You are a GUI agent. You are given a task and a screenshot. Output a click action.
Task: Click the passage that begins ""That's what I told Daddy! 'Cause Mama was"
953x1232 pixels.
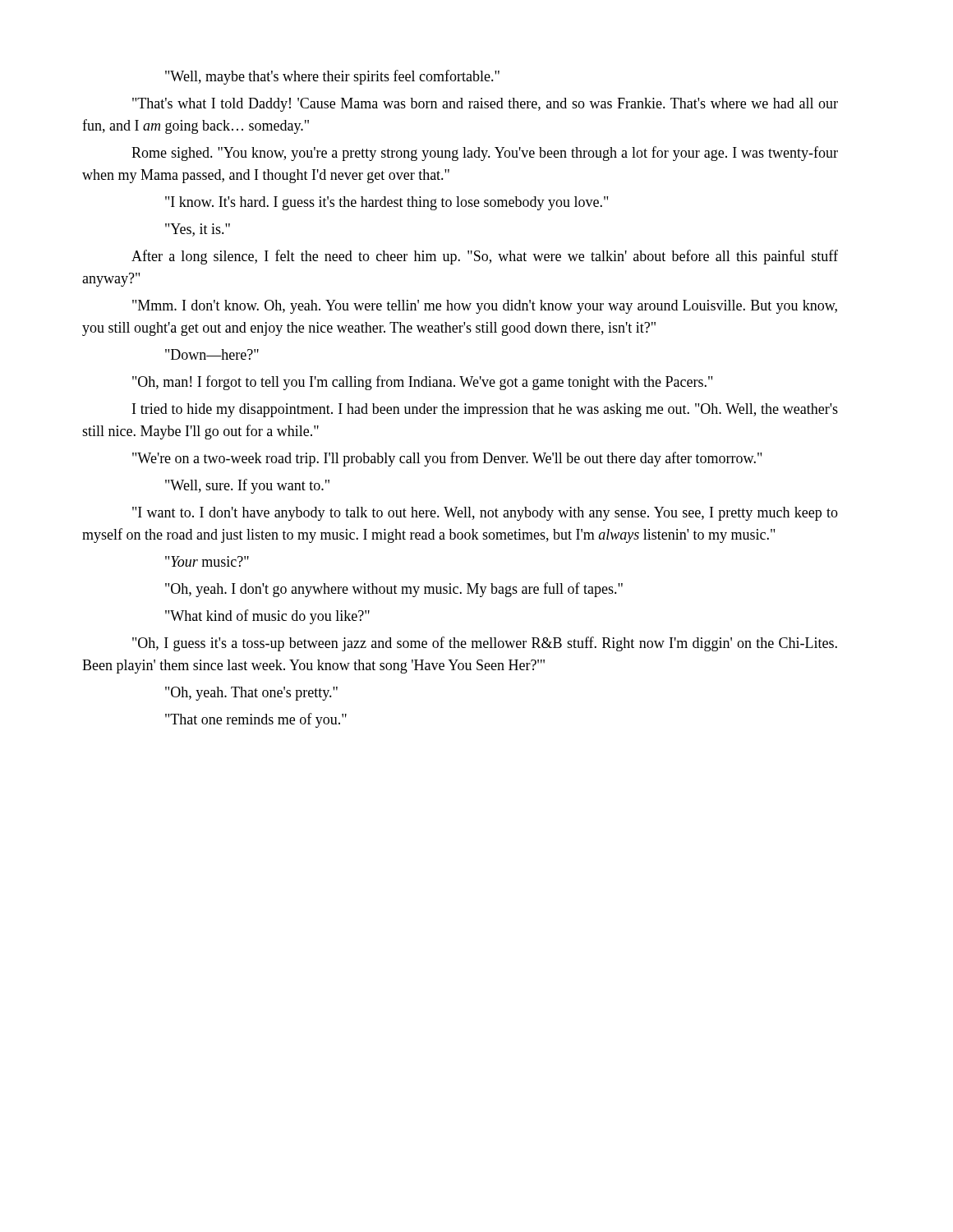[x=460, y=115]
